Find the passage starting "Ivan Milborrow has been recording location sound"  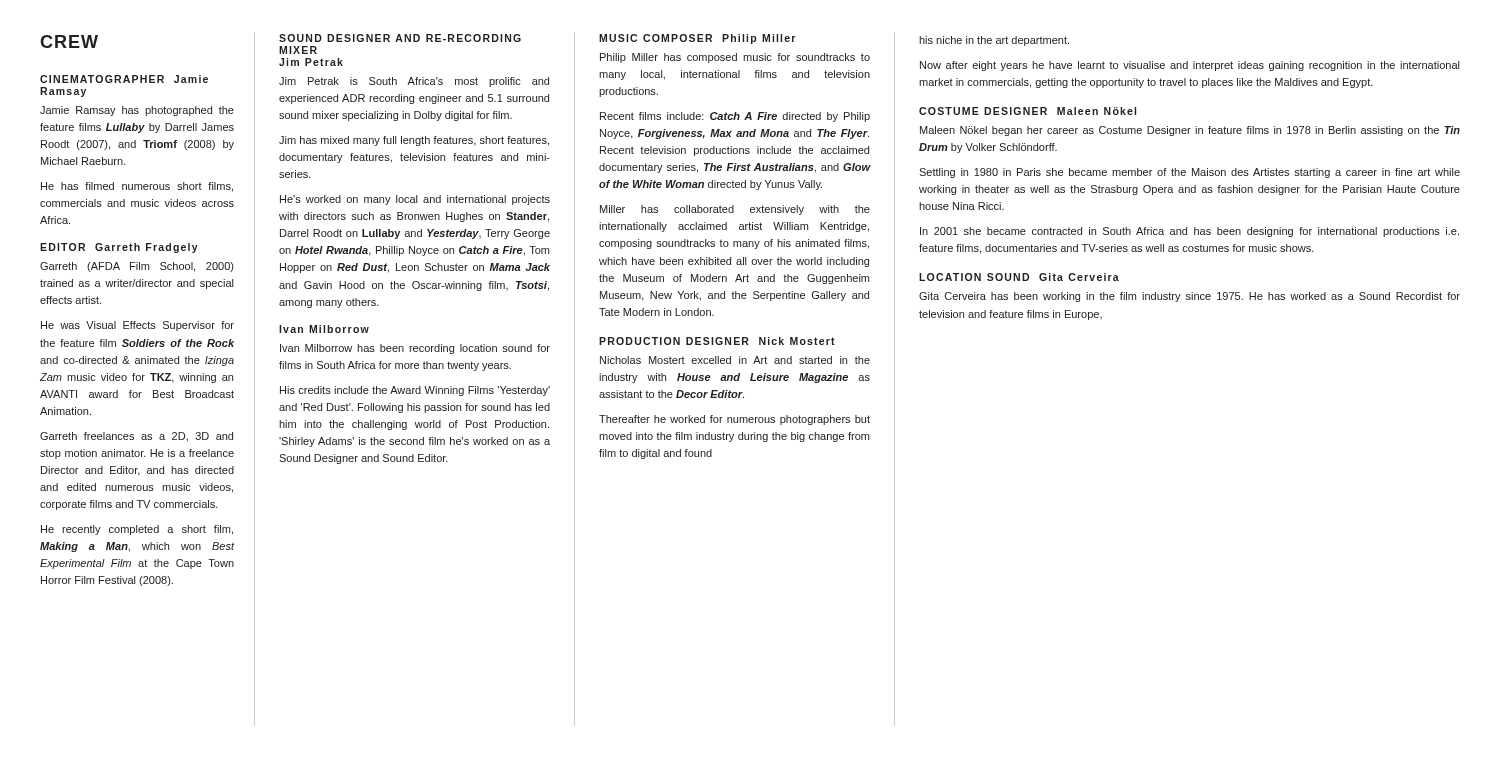(x=415, y=356)
